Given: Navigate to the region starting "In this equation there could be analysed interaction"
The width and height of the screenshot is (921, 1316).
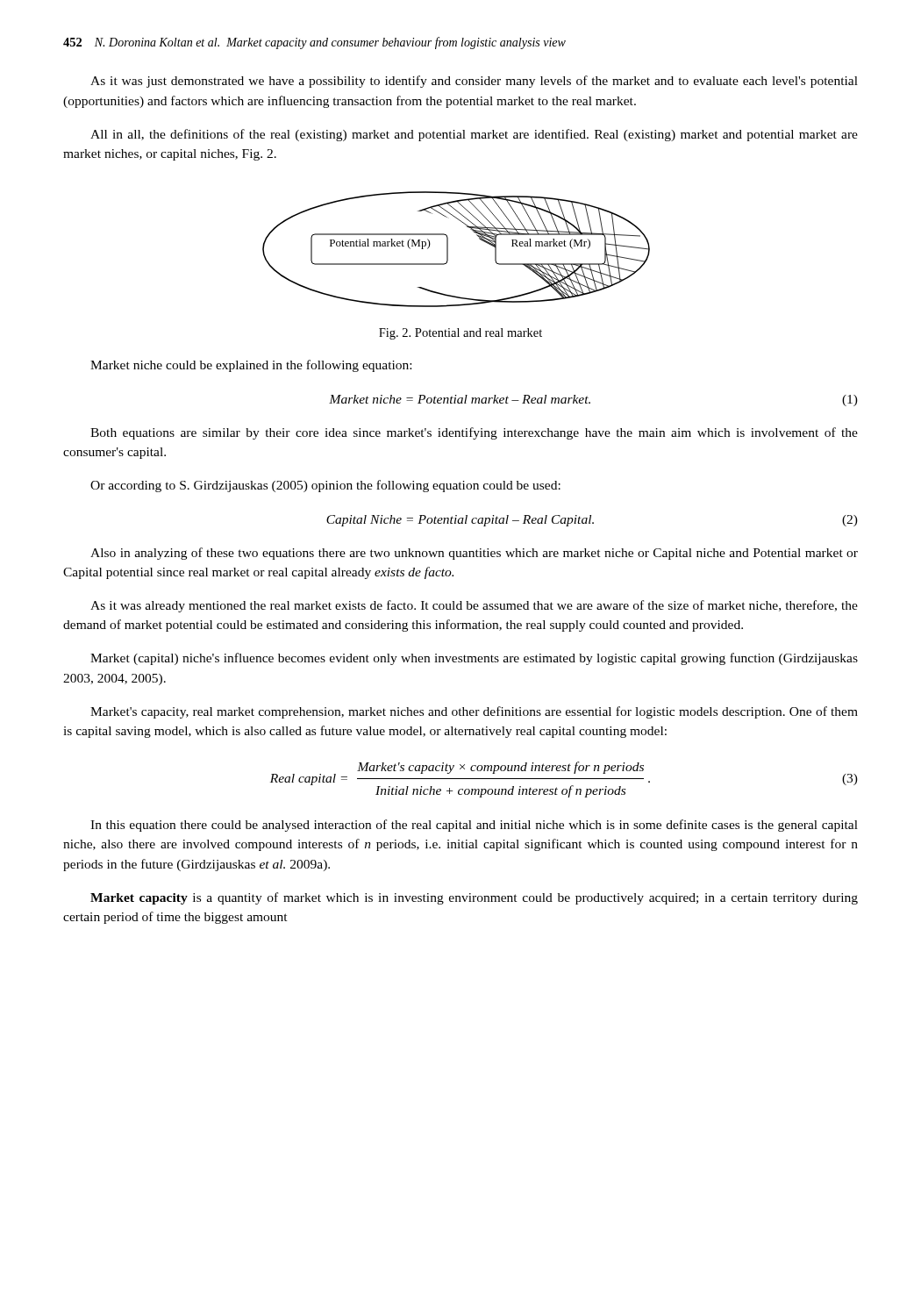Looking at the screenshot, I should tap(460, 844).
